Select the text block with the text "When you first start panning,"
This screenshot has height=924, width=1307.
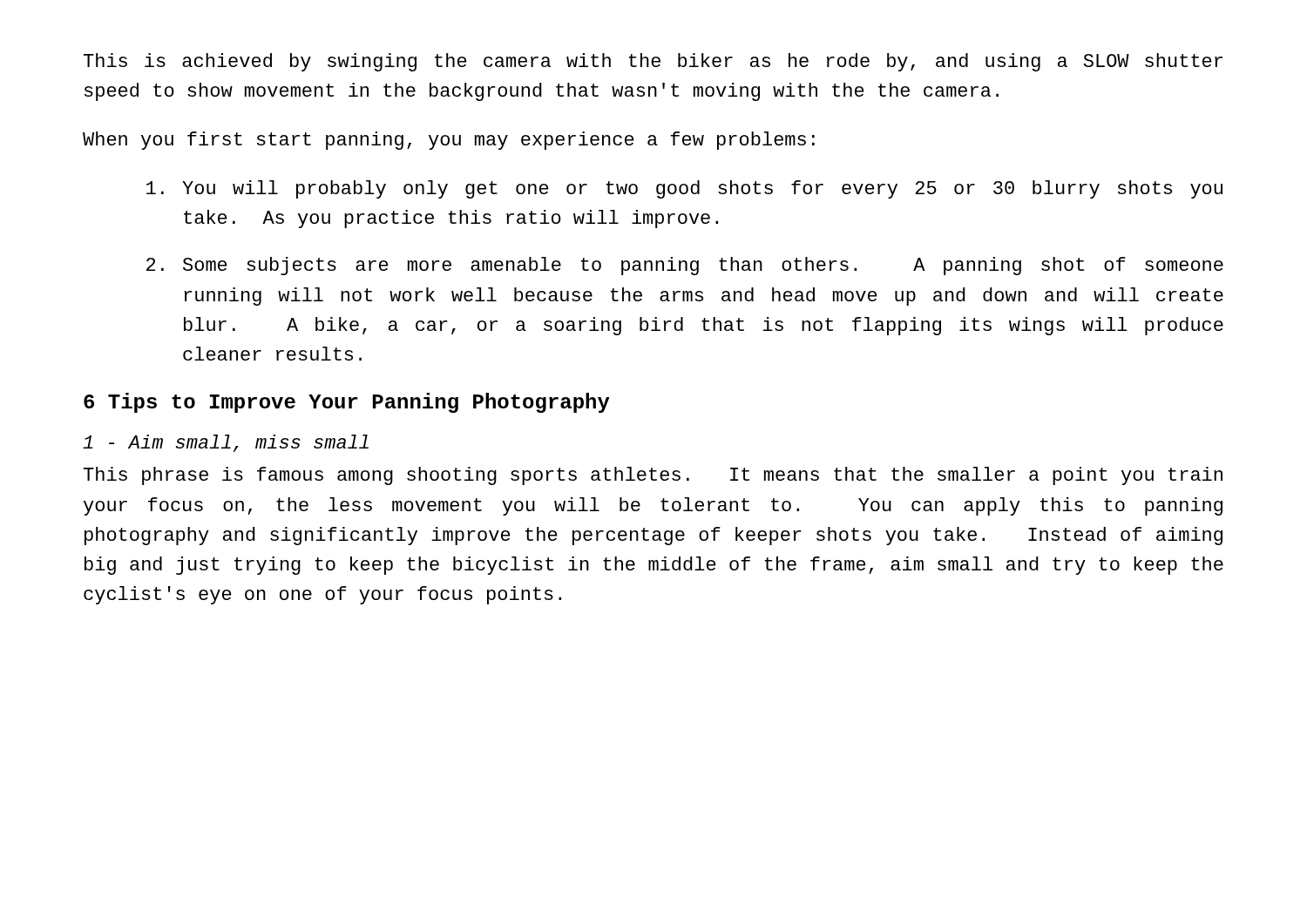[451, 141]
